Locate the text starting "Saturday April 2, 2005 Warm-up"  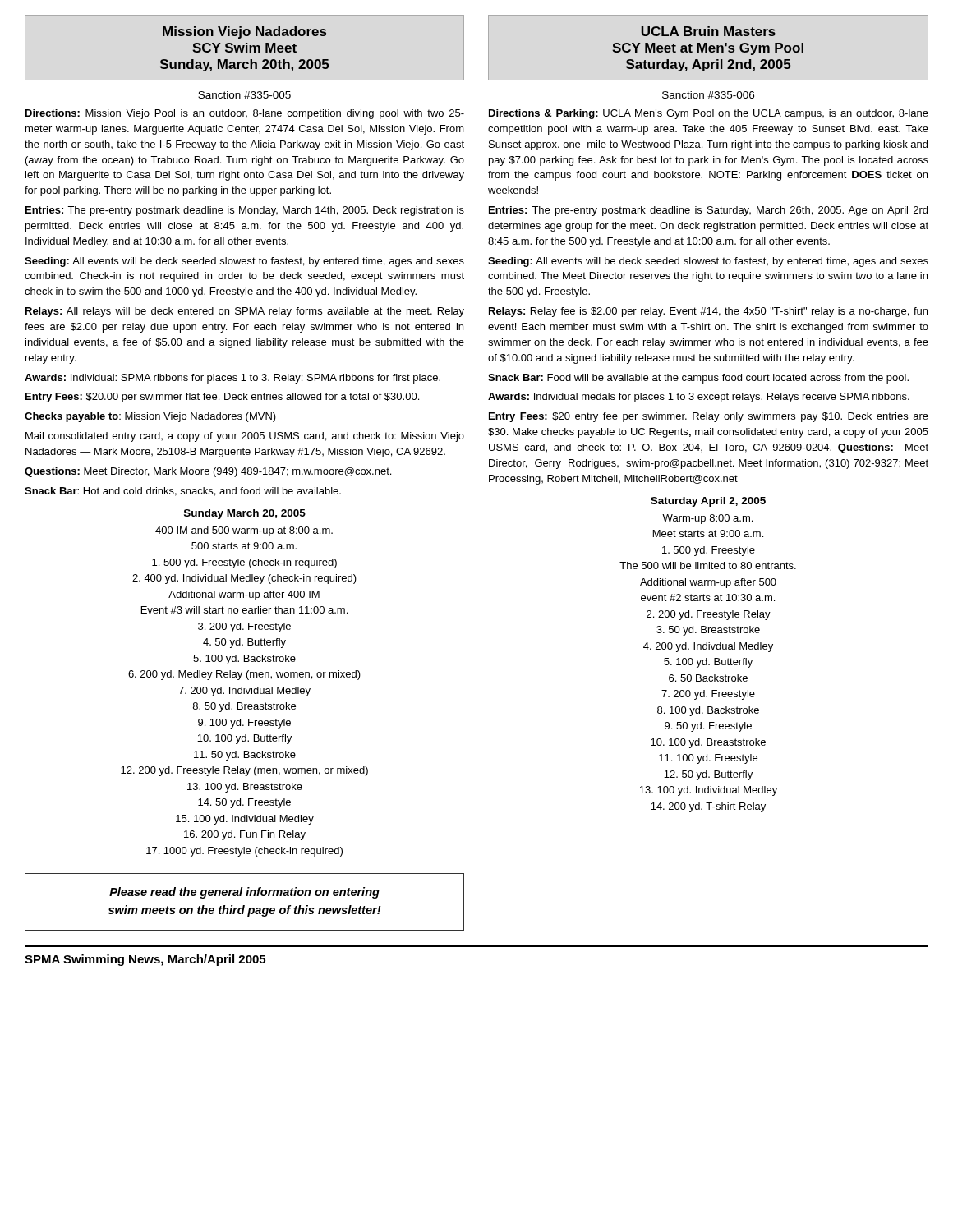coord(708,653)
